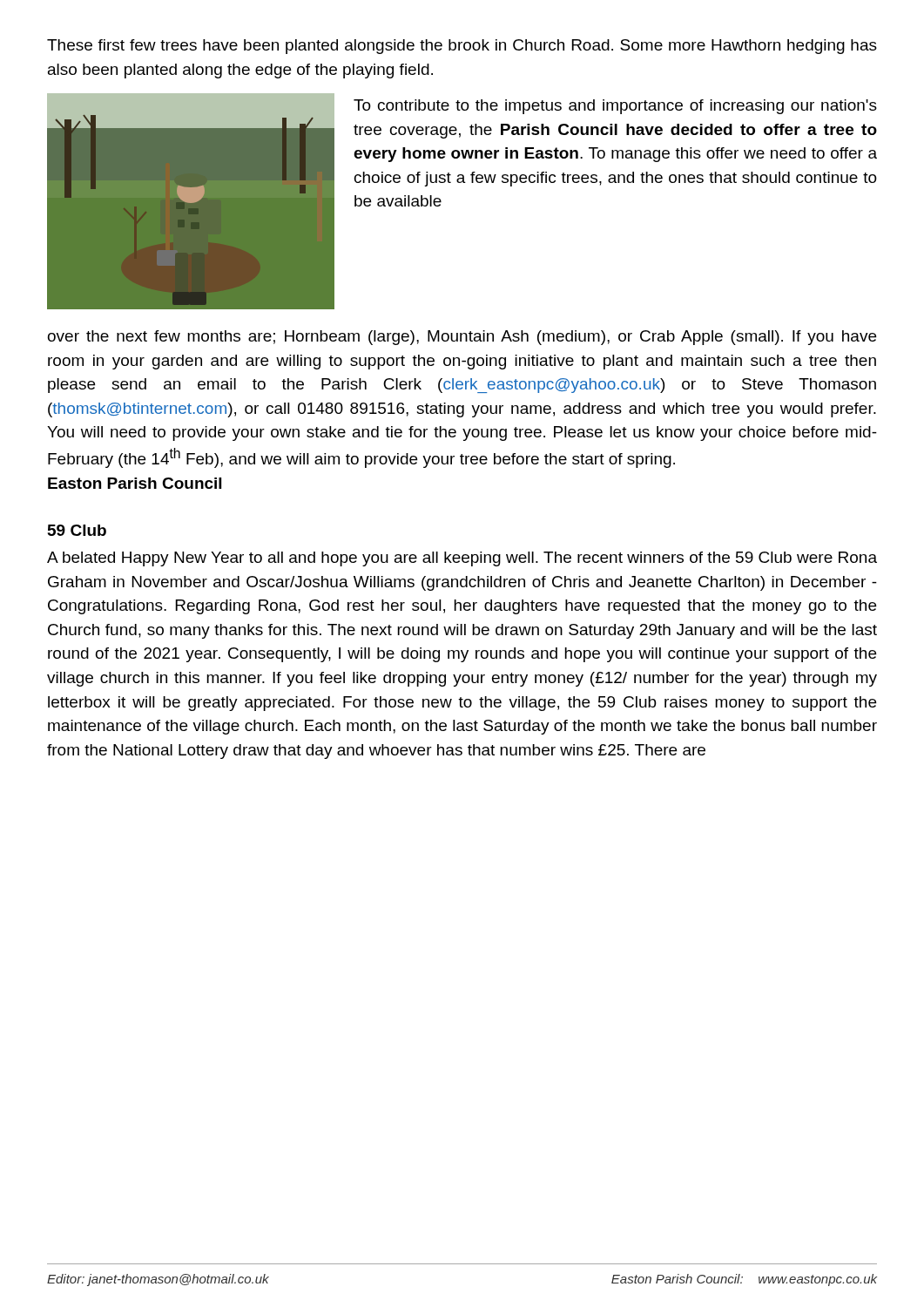Find the block on this page that starts "To contribute to the impetus"
924x1307 pixels.
(615, 153)
